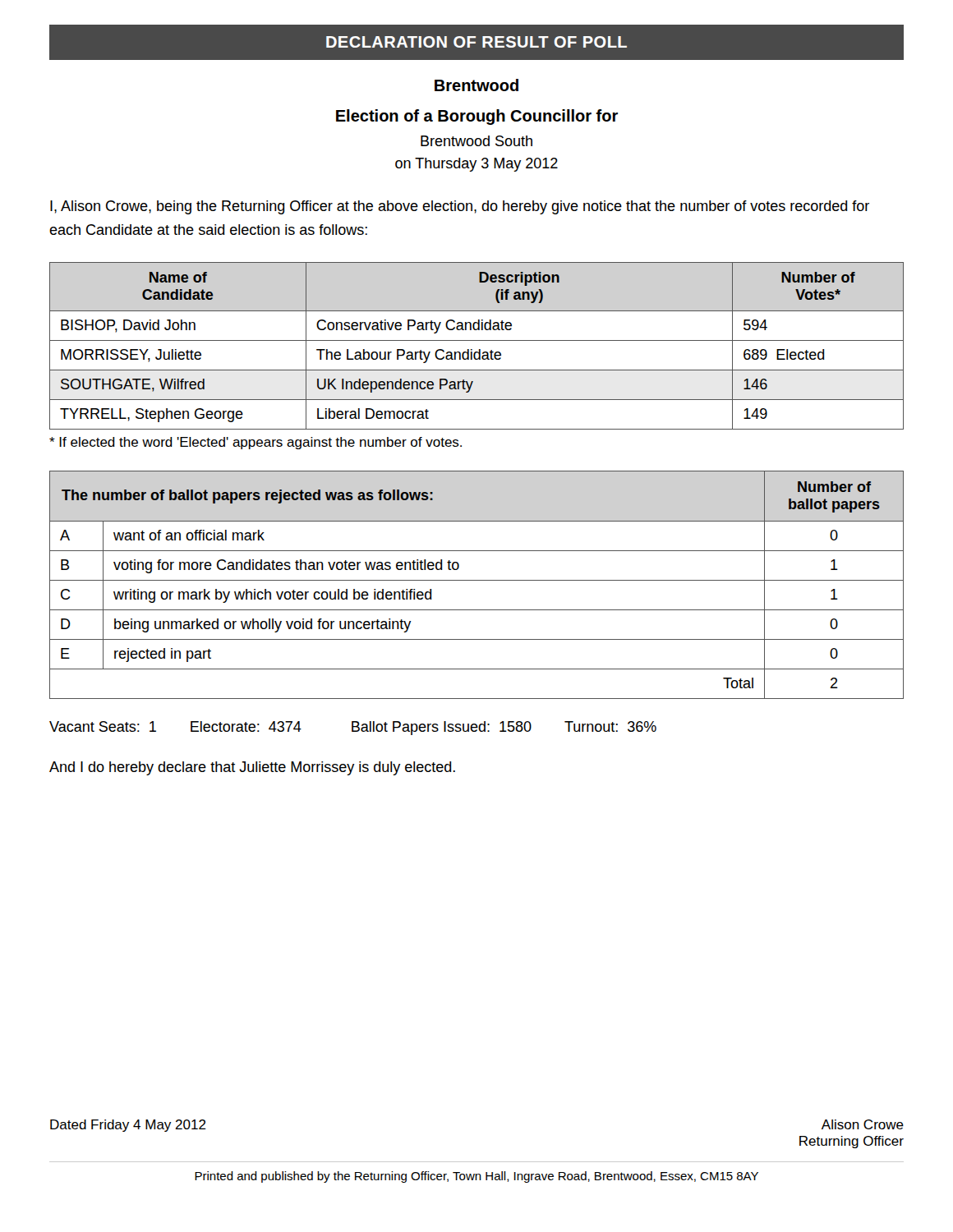Select the text block that reads "Brentwood South on Thursday"
The width and height of the screenshot is (953, 1232).
coord(476,152)
